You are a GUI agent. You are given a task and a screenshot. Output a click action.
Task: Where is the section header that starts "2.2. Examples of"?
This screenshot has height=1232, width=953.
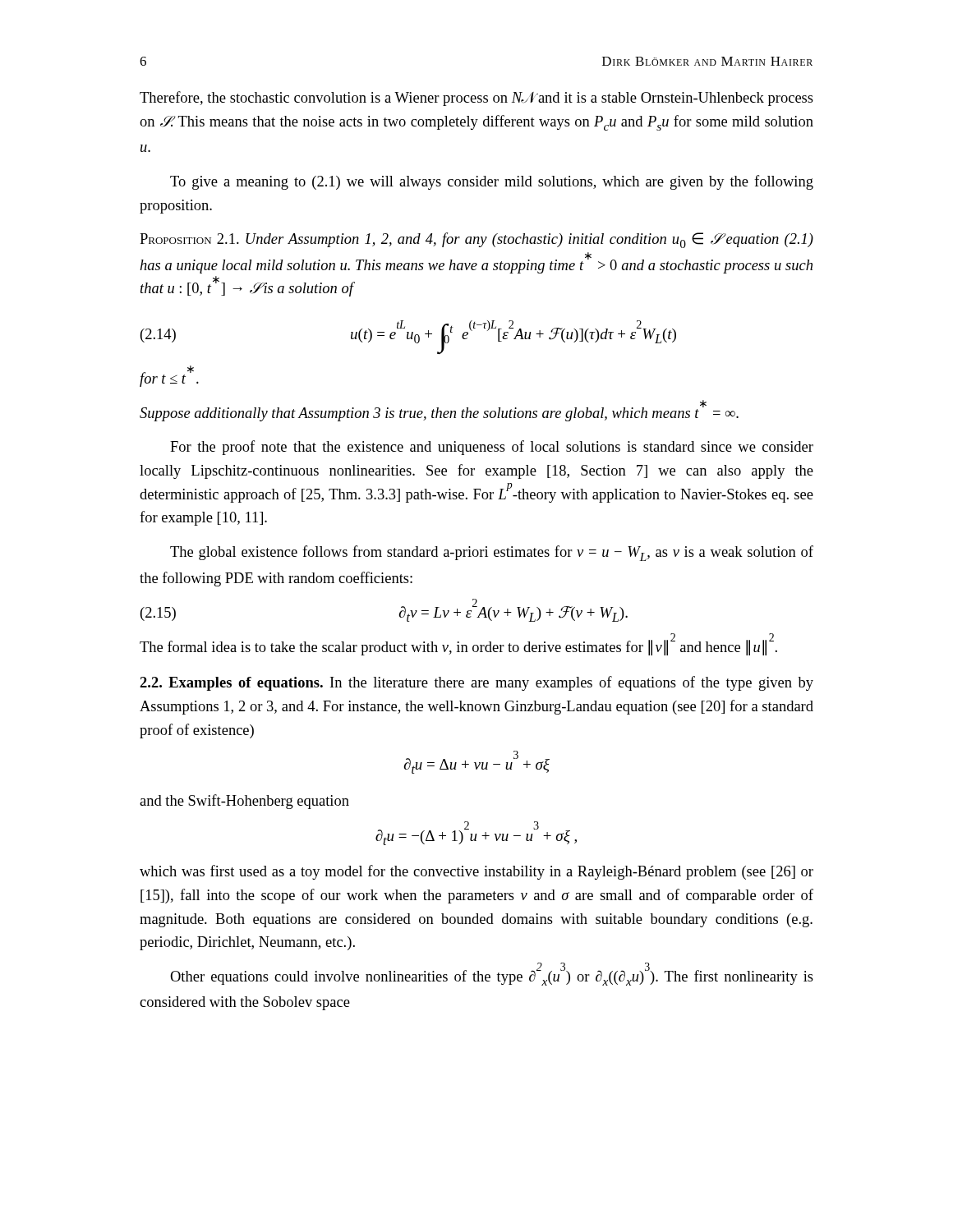476,707
